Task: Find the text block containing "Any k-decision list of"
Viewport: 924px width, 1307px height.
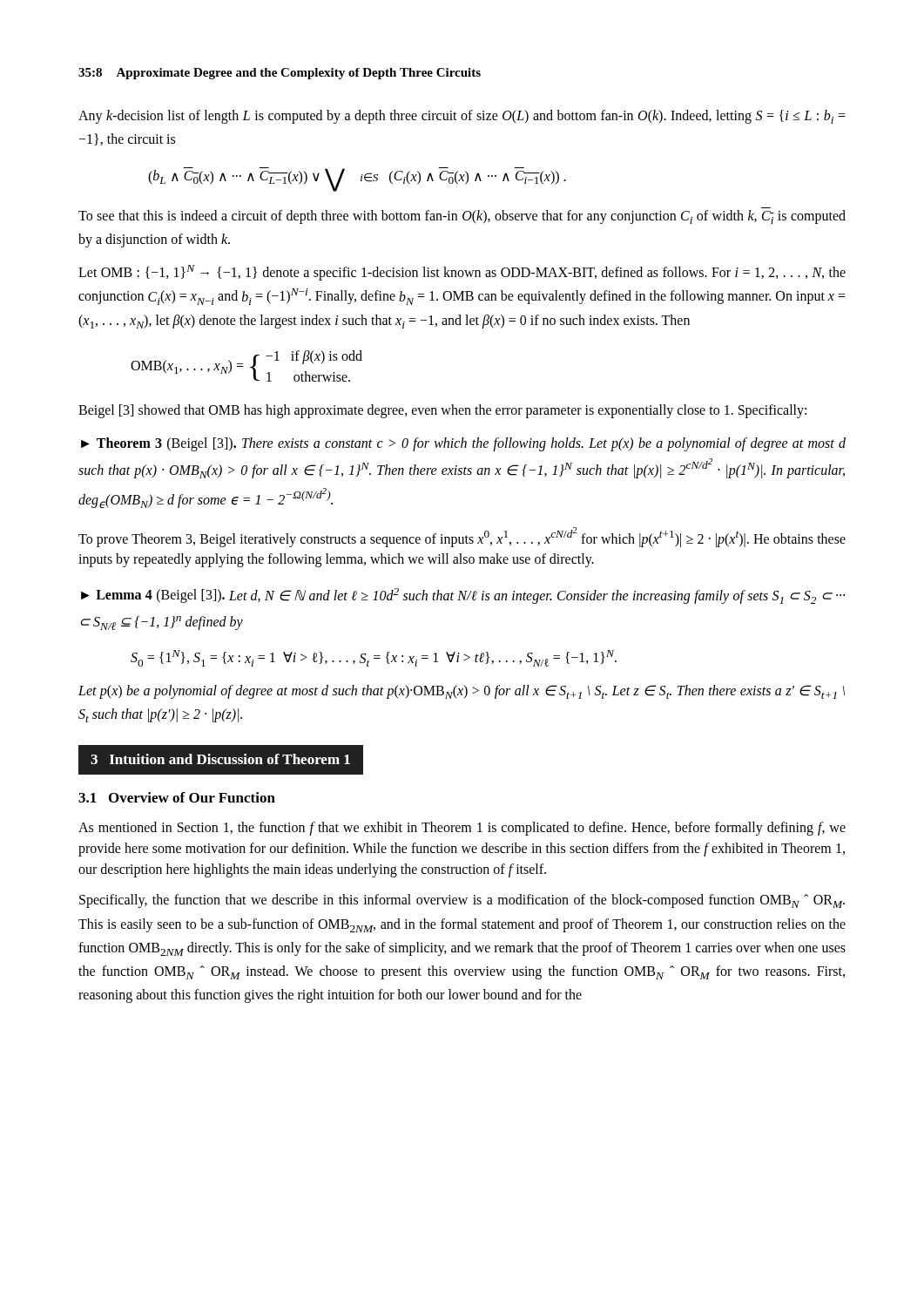Action: pos(462,127)
